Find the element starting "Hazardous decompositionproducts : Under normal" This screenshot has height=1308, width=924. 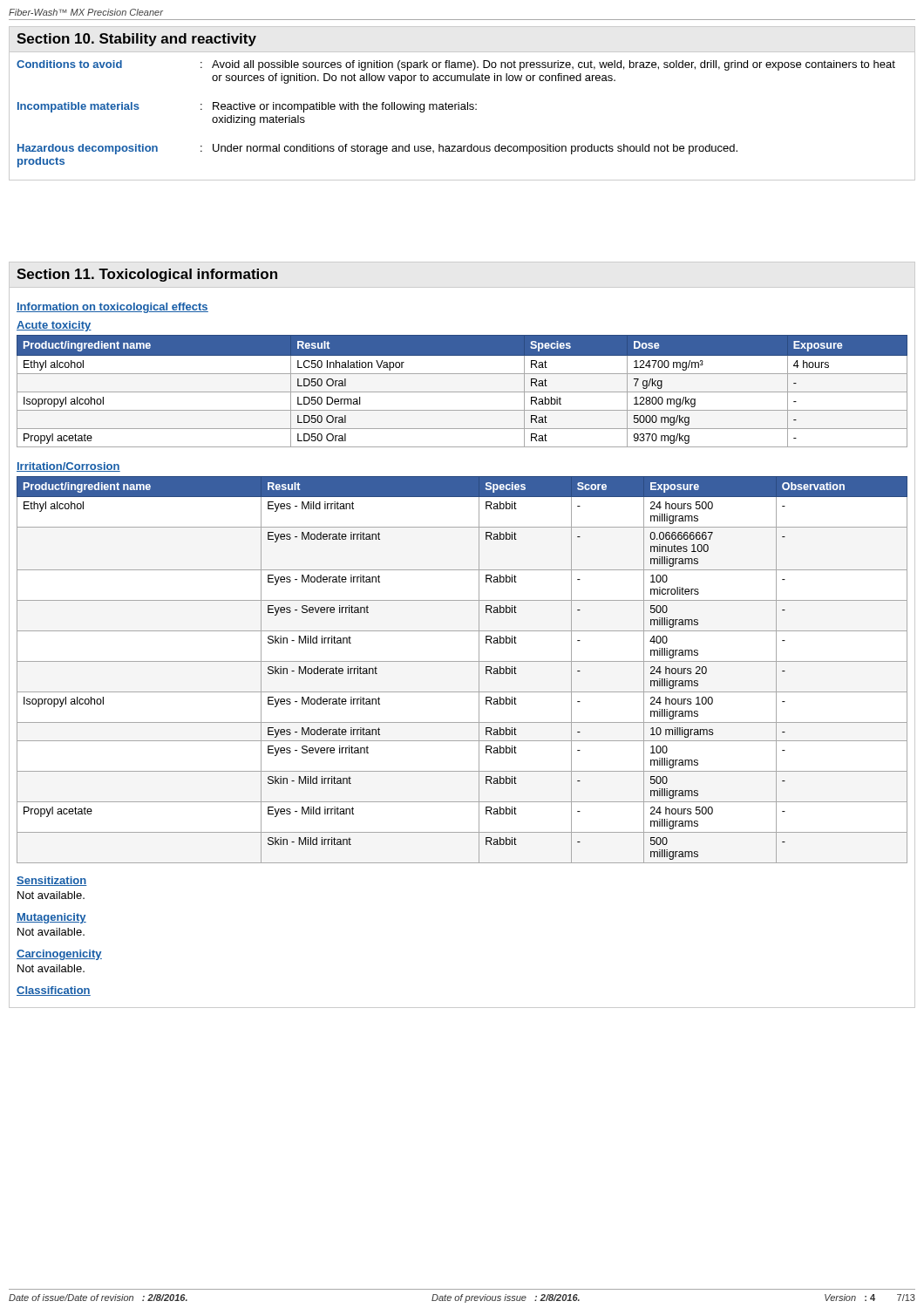tap(462, 154)
